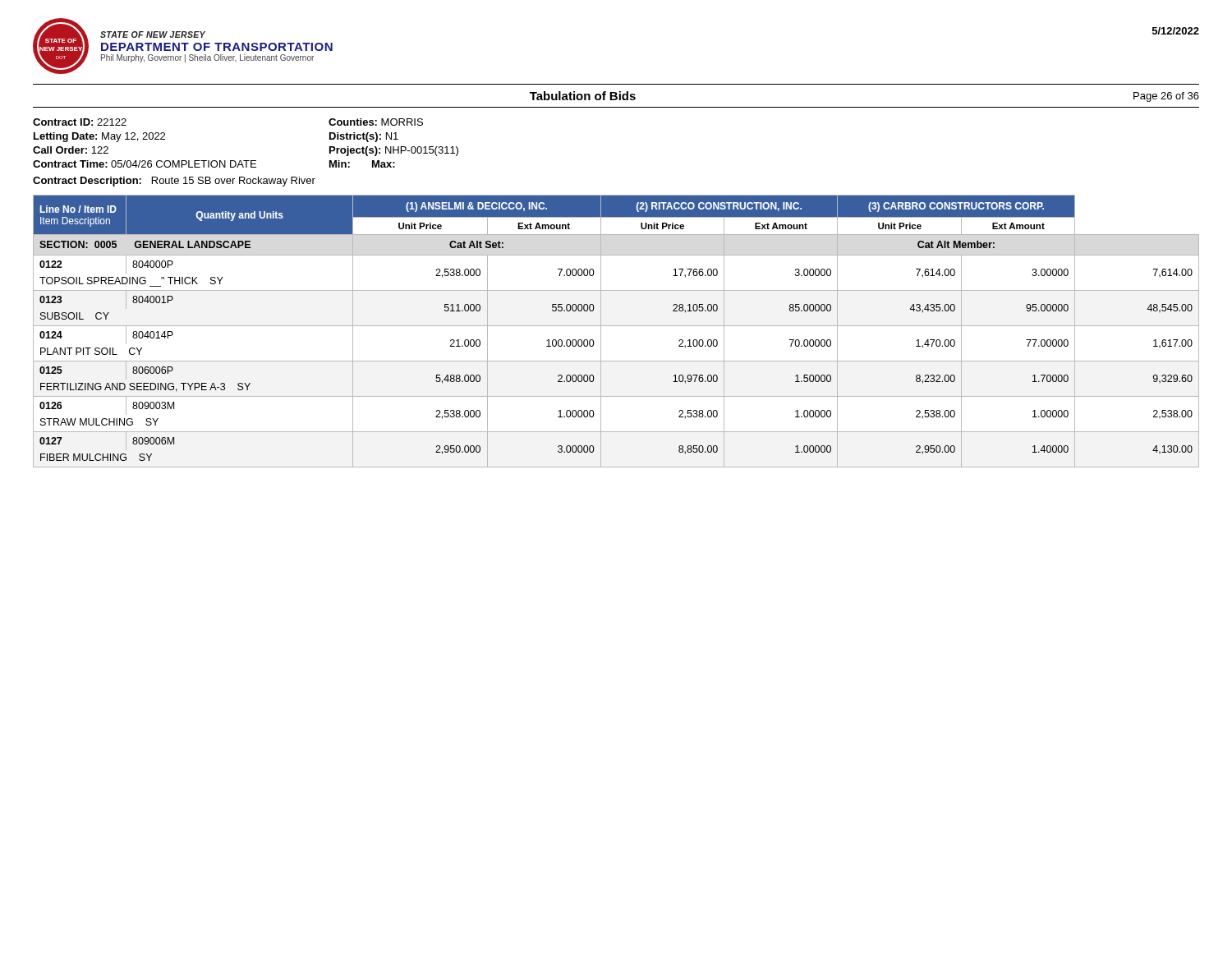Click on the text block starting "Contract ID: 22122 Counties: MORRIS Letting Date: May"

pos(81,122)
